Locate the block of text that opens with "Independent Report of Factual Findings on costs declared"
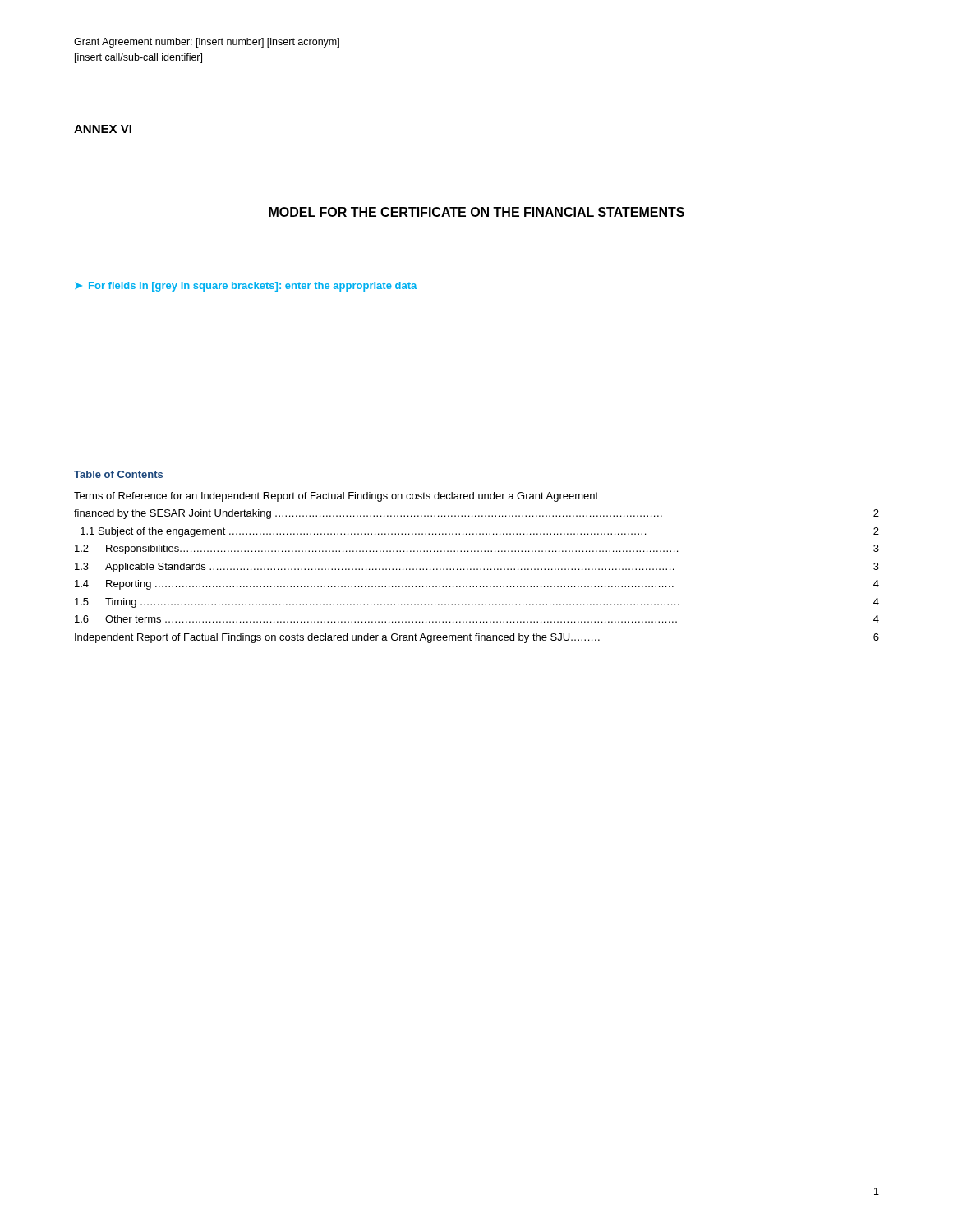This screenshot has width=953, height=1232. point(476,637)
